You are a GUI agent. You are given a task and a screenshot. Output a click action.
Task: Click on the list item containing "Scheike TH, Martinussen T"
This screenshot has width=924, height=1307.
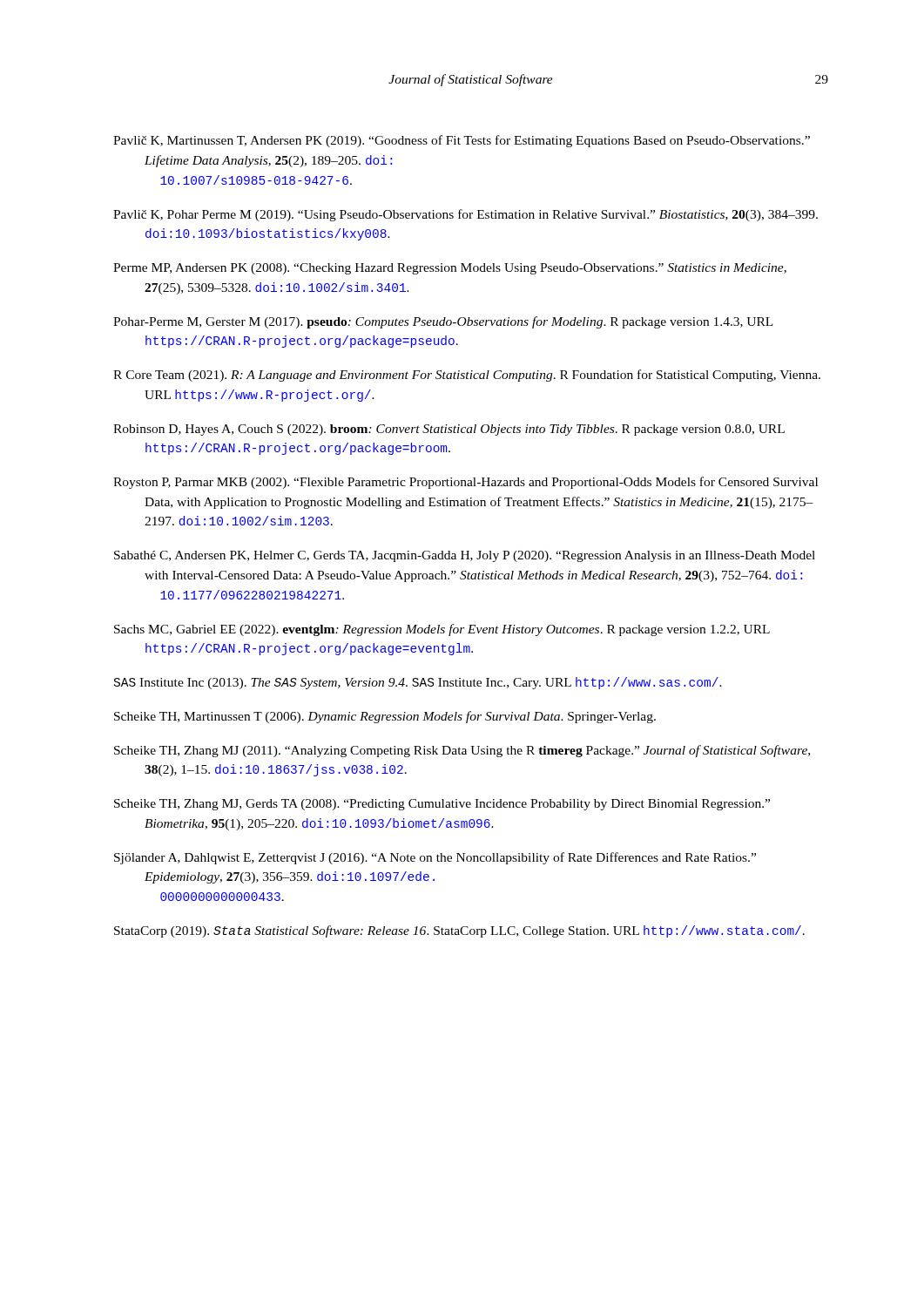click(385, 716)
